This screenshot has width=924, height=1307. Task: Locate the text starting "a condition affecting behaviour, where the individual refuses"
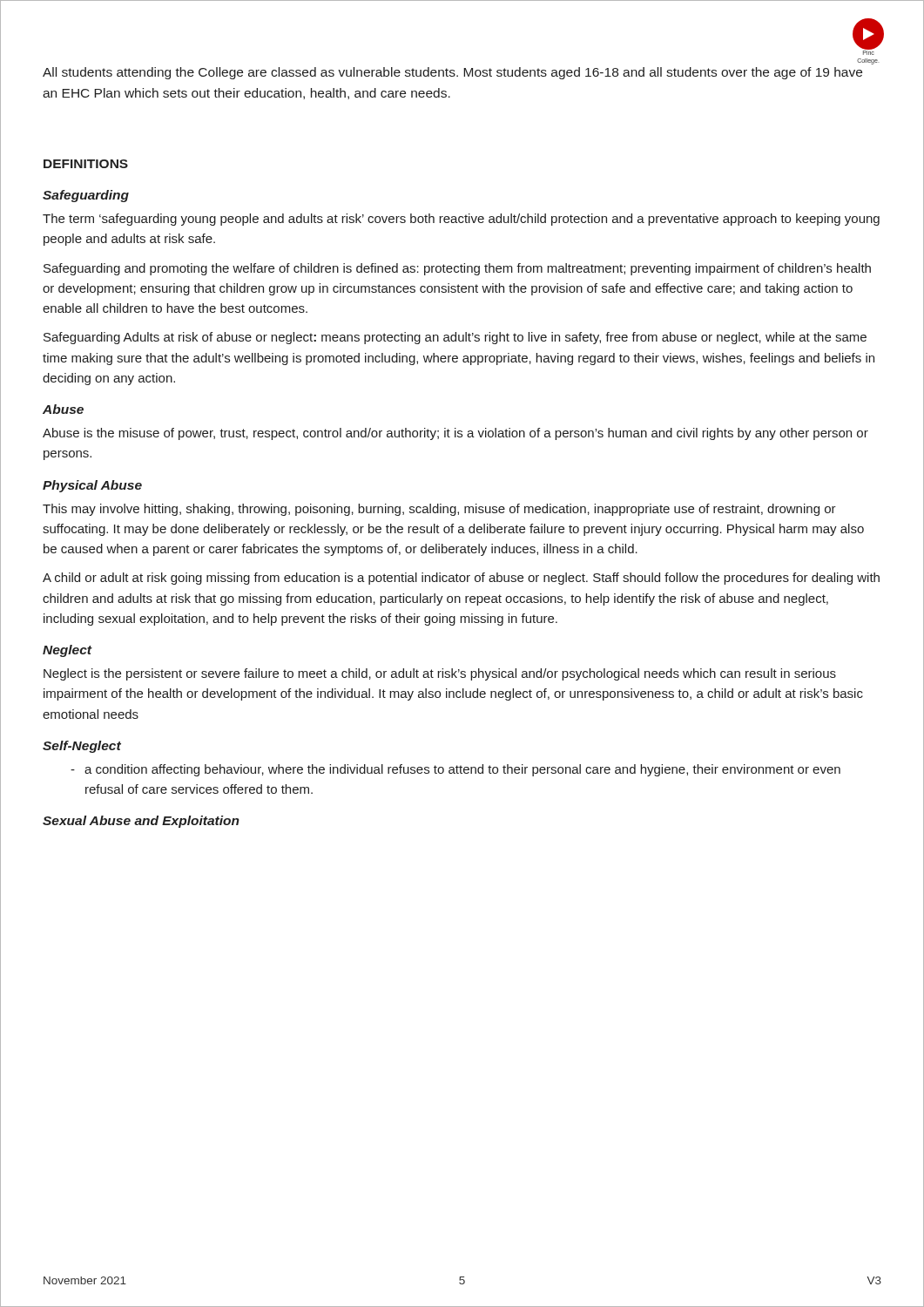coord(463,779)
